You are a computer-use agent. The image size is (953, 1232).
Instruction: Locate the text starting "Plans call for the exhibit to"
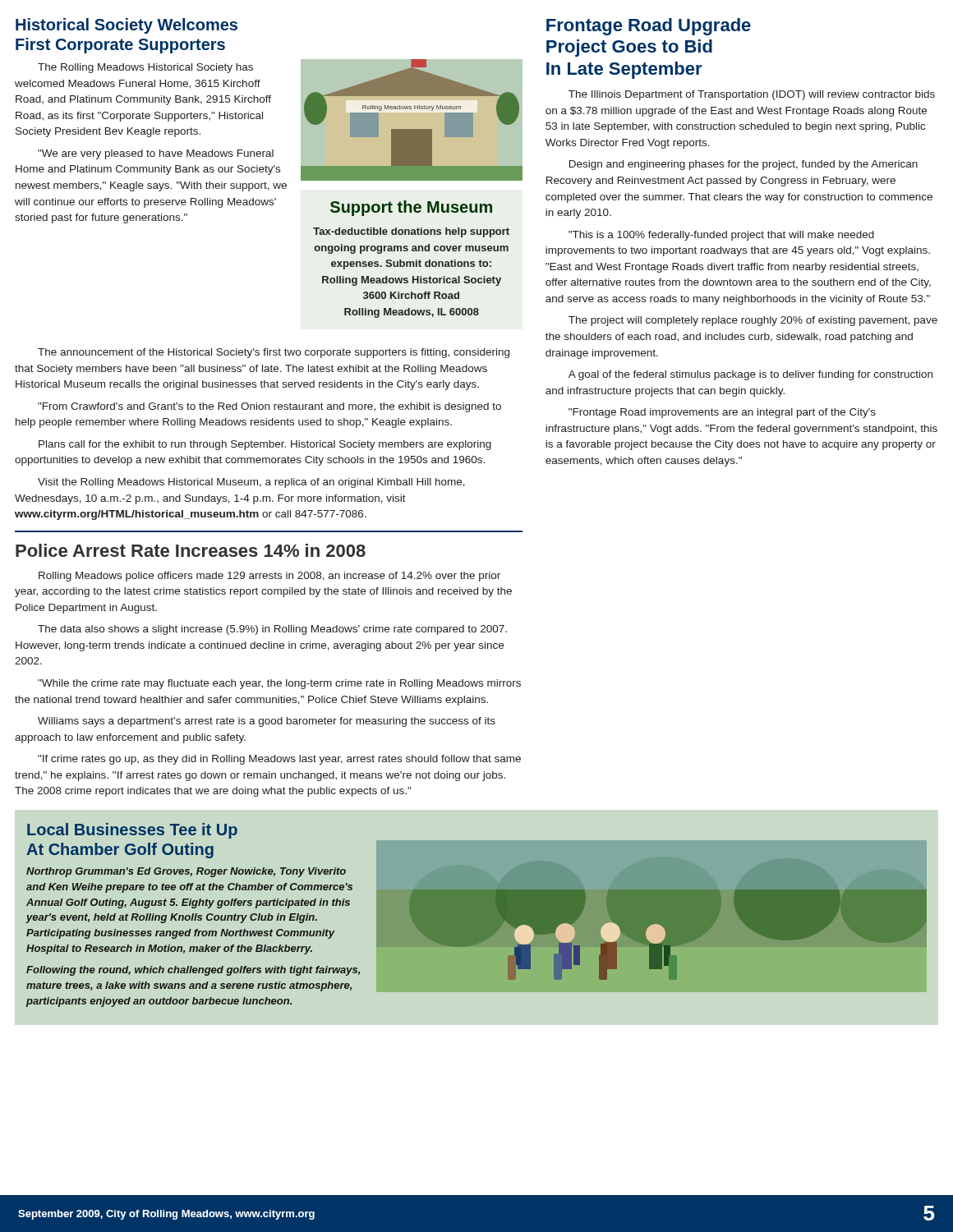tap(269, 452)
